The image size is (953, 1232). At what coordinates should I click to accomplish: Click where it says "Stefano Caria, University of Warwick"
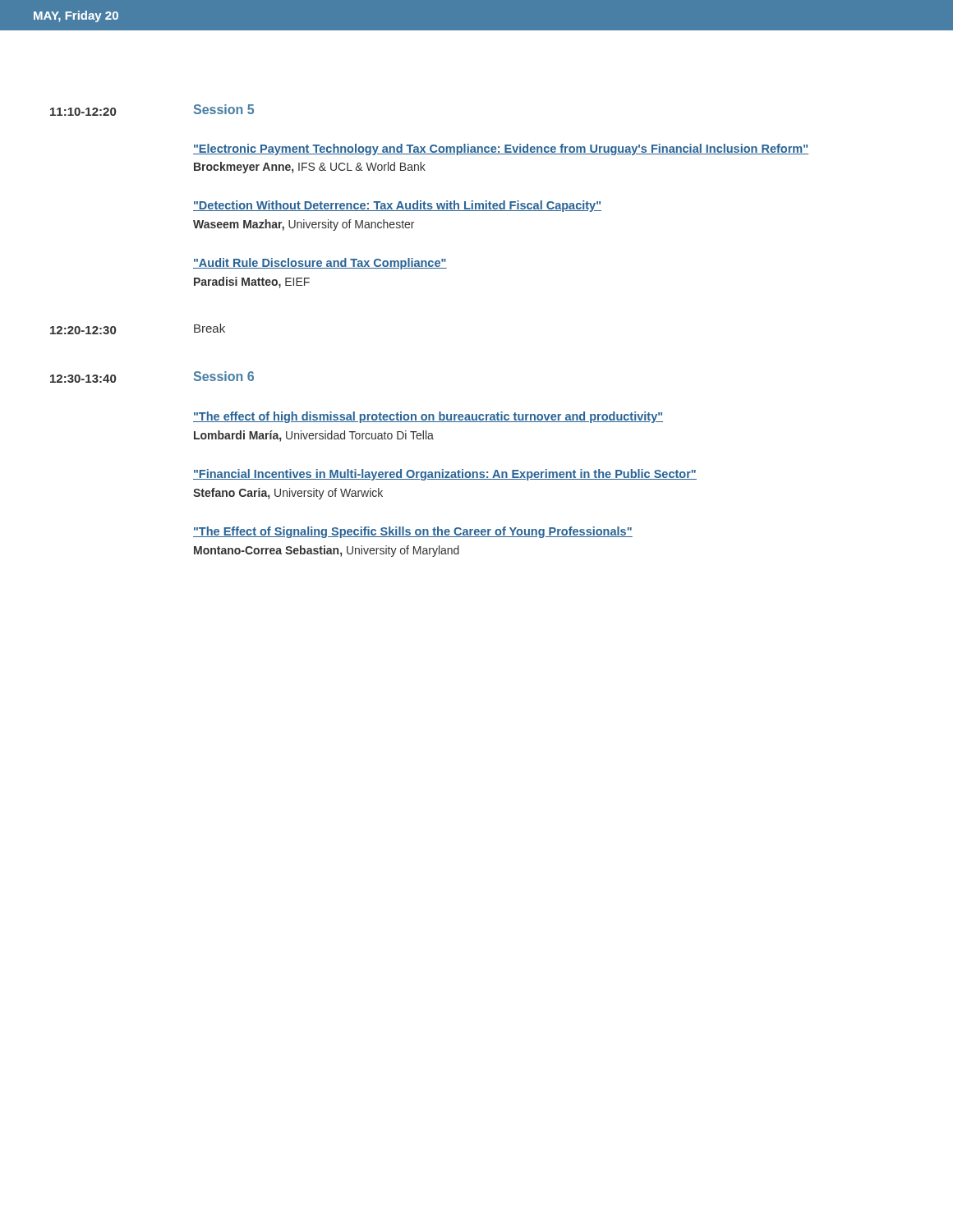point(288,493)
